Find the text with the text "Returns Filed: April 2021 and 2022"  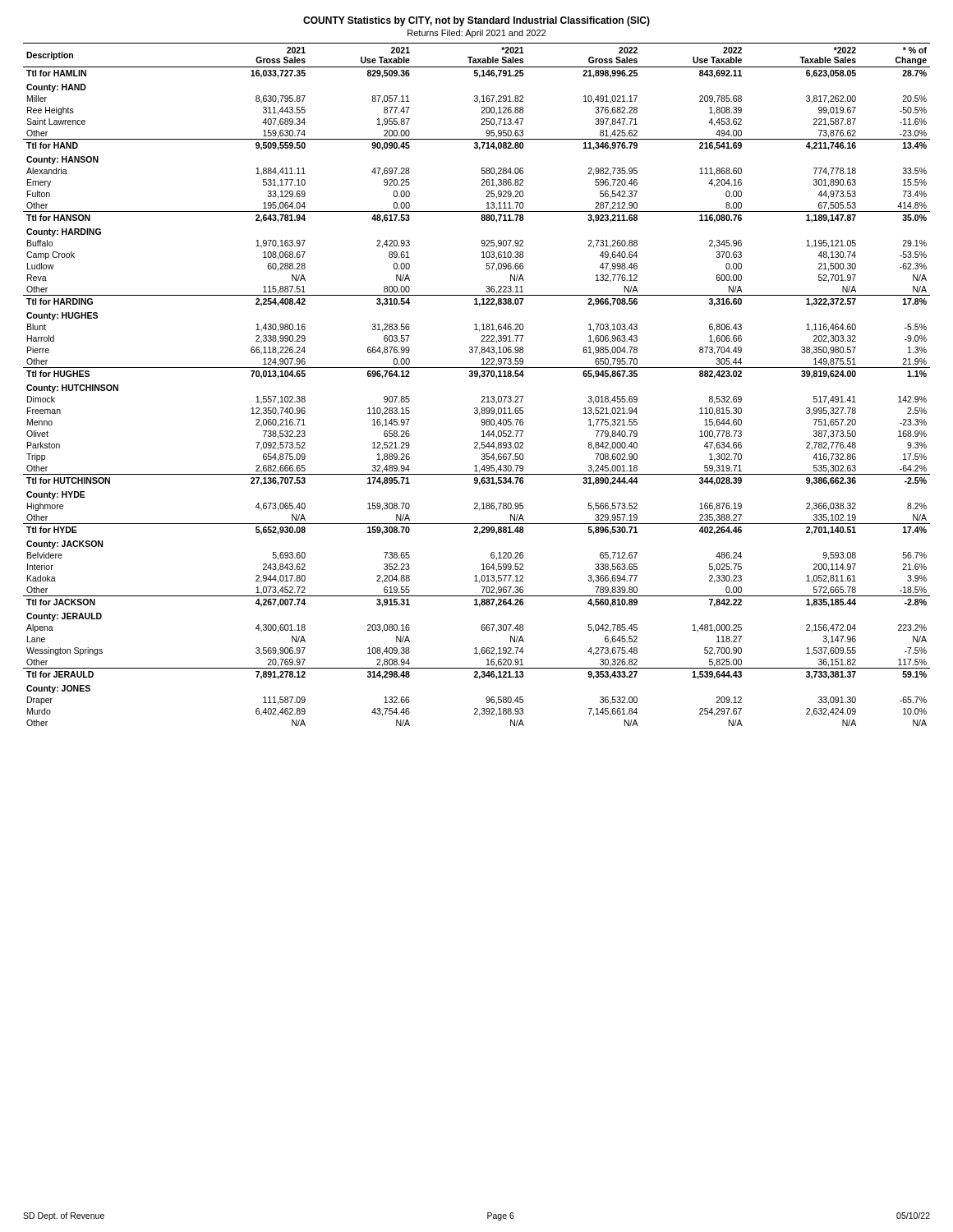tap(476, 33)
